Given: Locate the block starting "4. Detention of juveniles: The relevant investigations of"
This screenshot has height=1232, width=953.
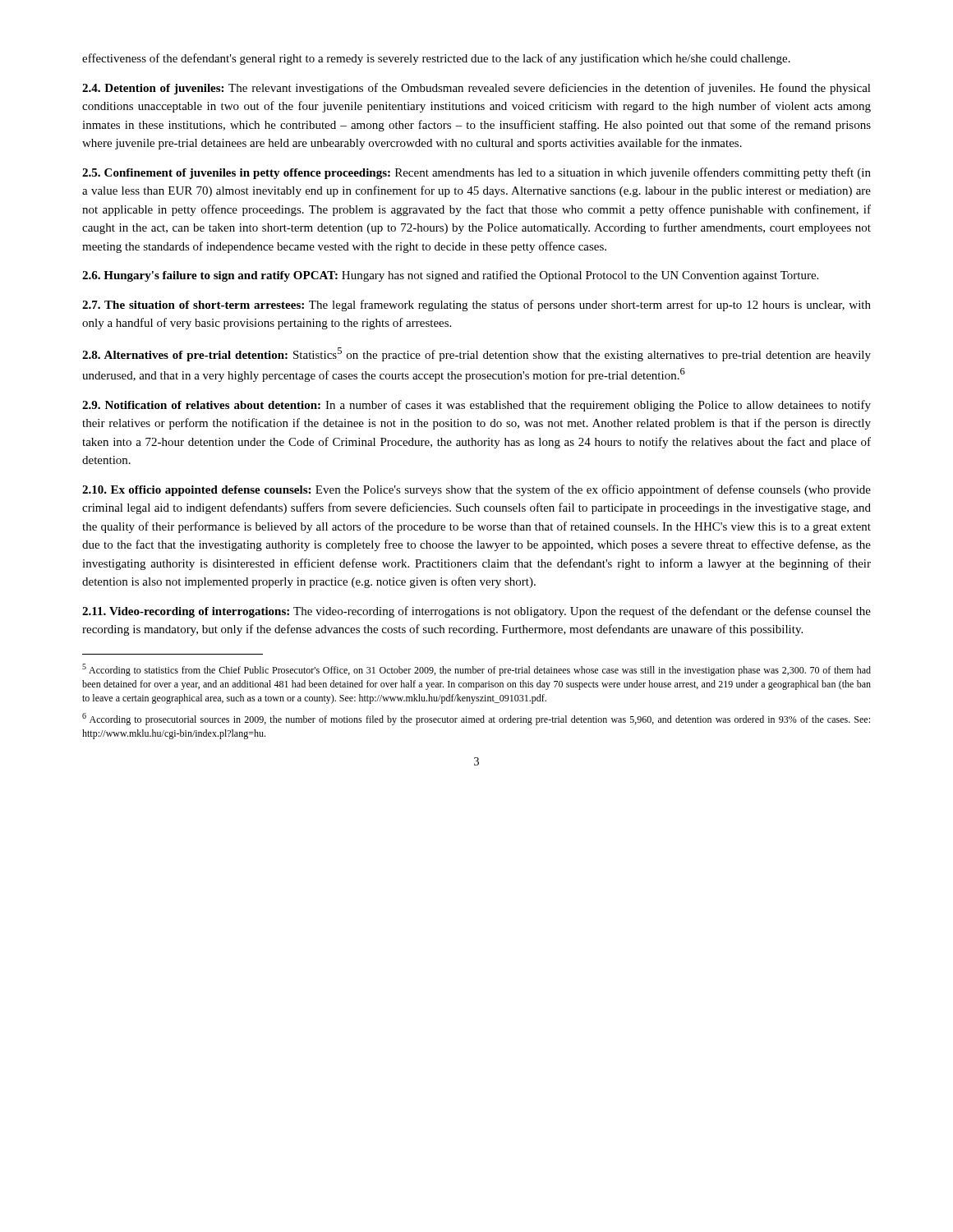Looking at the screenshot, I should [476, 115].
